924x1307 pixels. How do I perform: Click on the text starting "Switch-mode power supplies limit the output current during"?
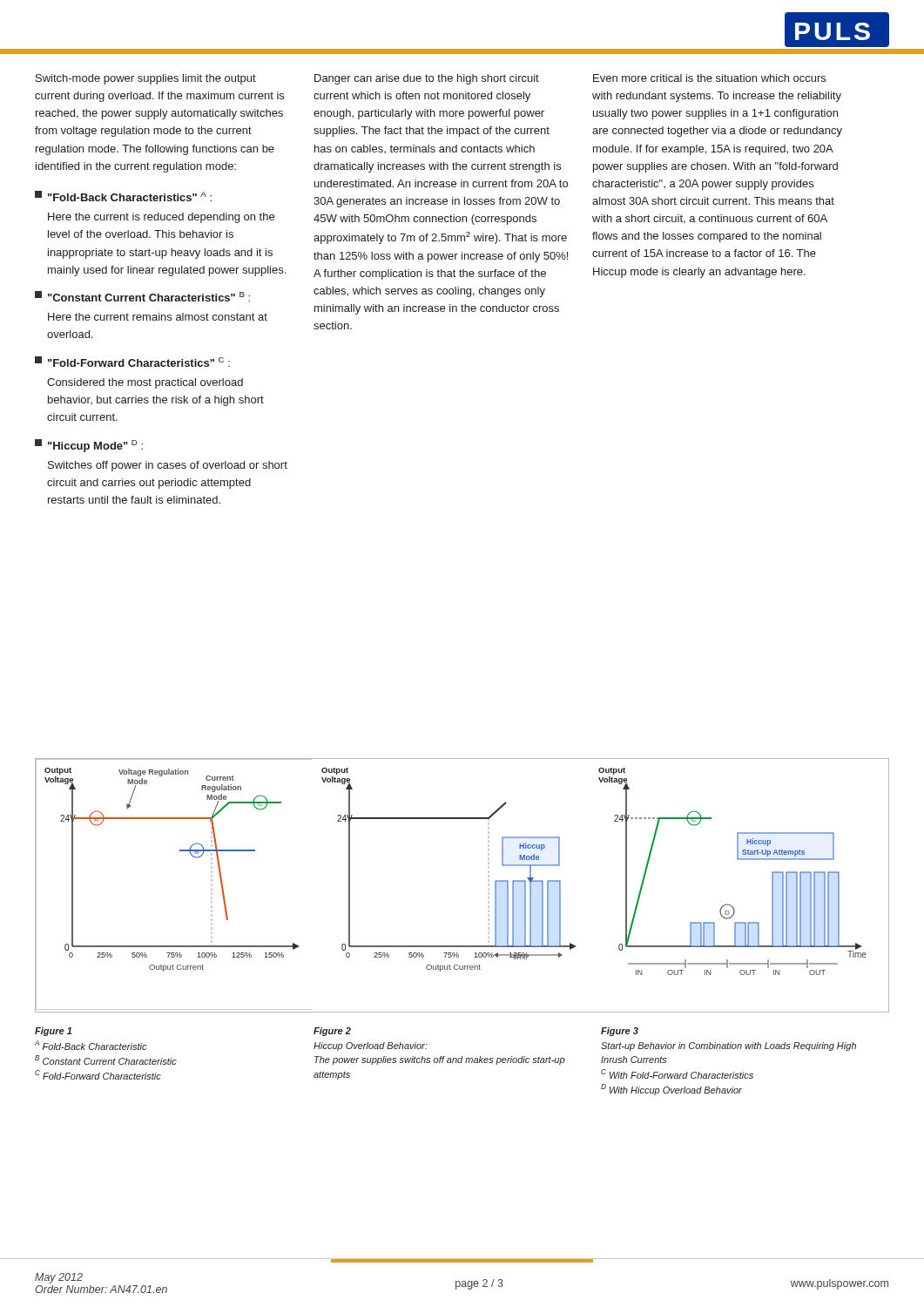pos(160,122)
